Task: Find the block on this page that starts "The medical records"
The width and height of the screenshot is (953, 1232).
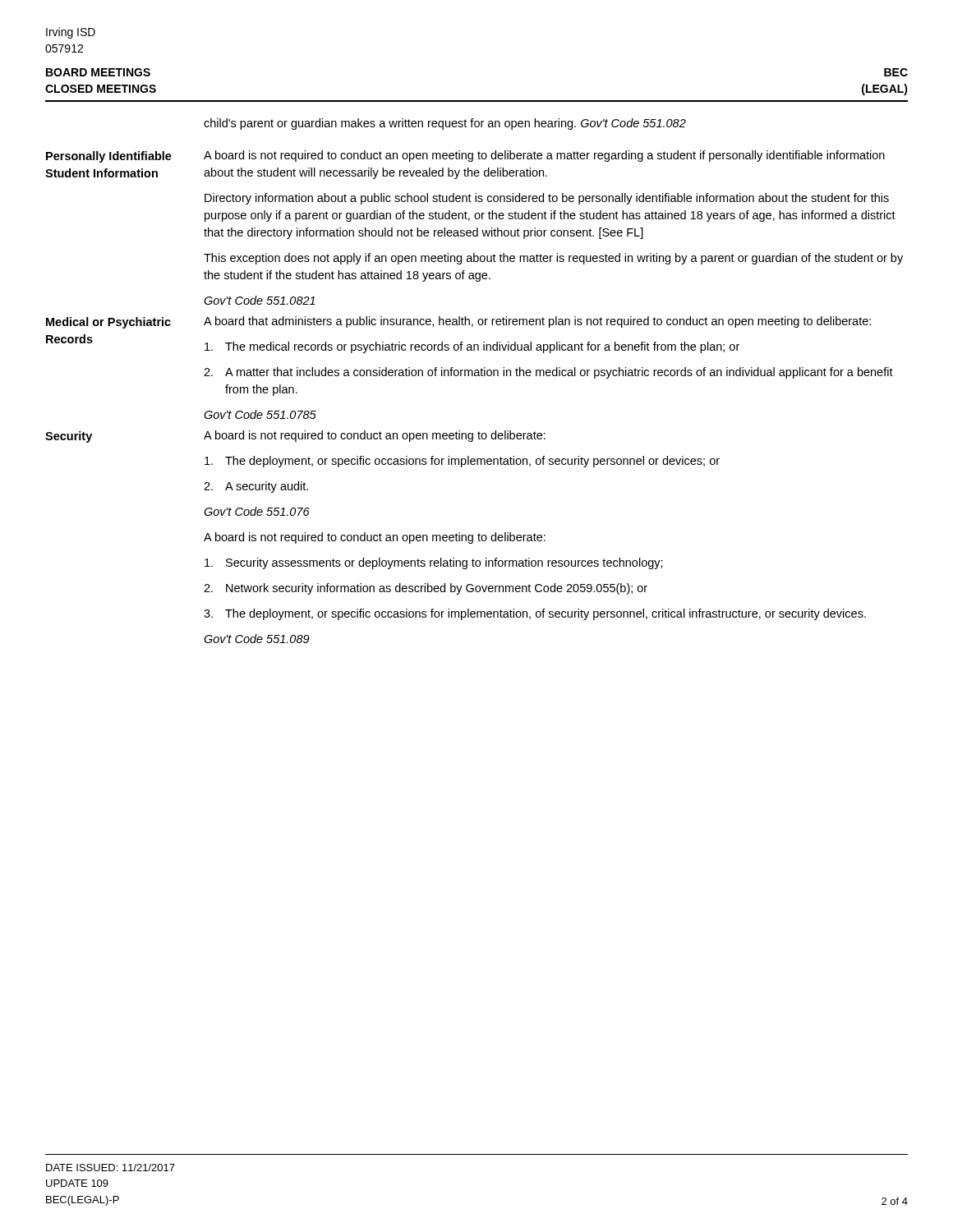Action: coord(482,347)
